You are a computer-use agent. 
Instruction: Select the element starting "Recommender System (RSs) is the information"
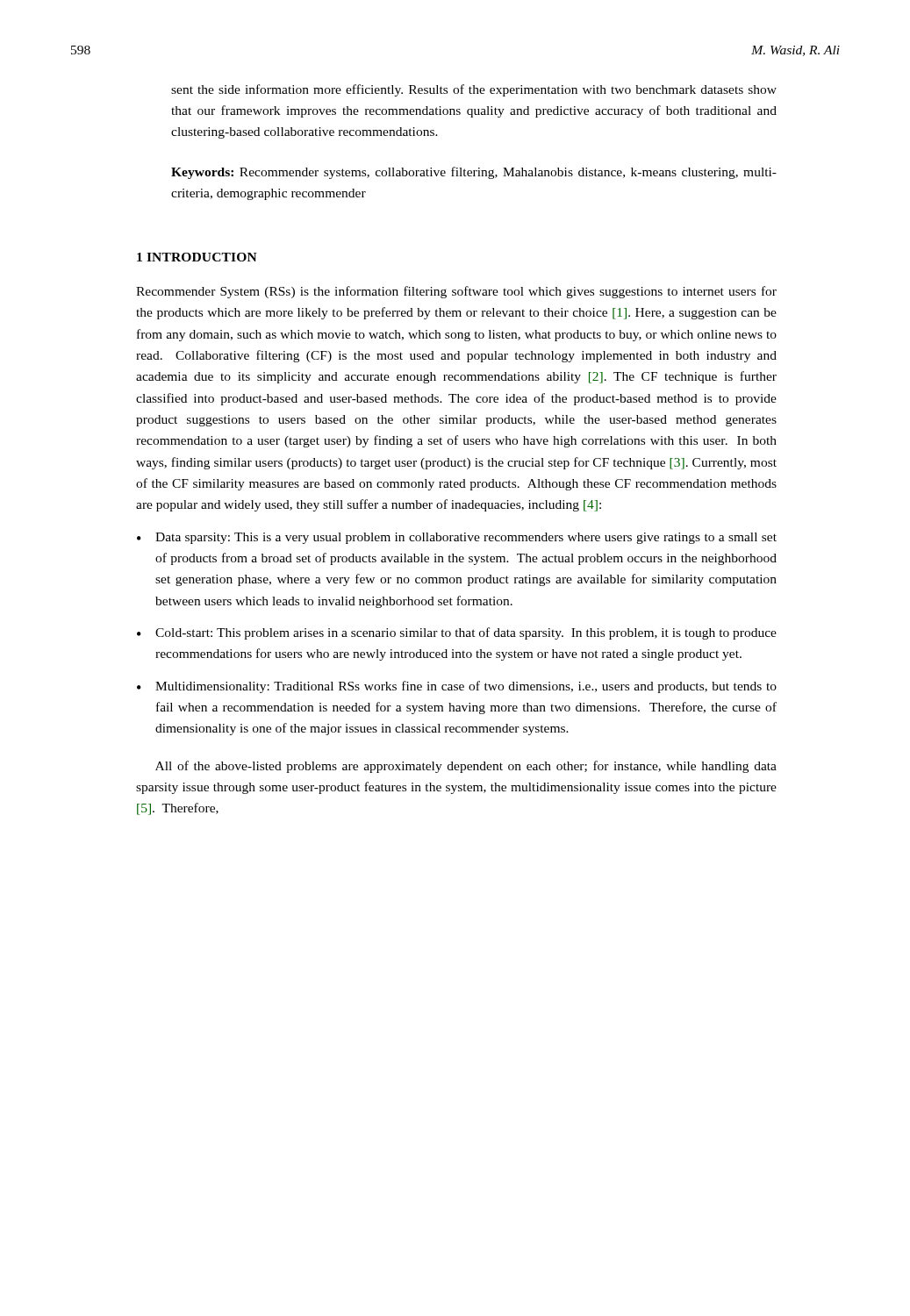coord(456,398)
